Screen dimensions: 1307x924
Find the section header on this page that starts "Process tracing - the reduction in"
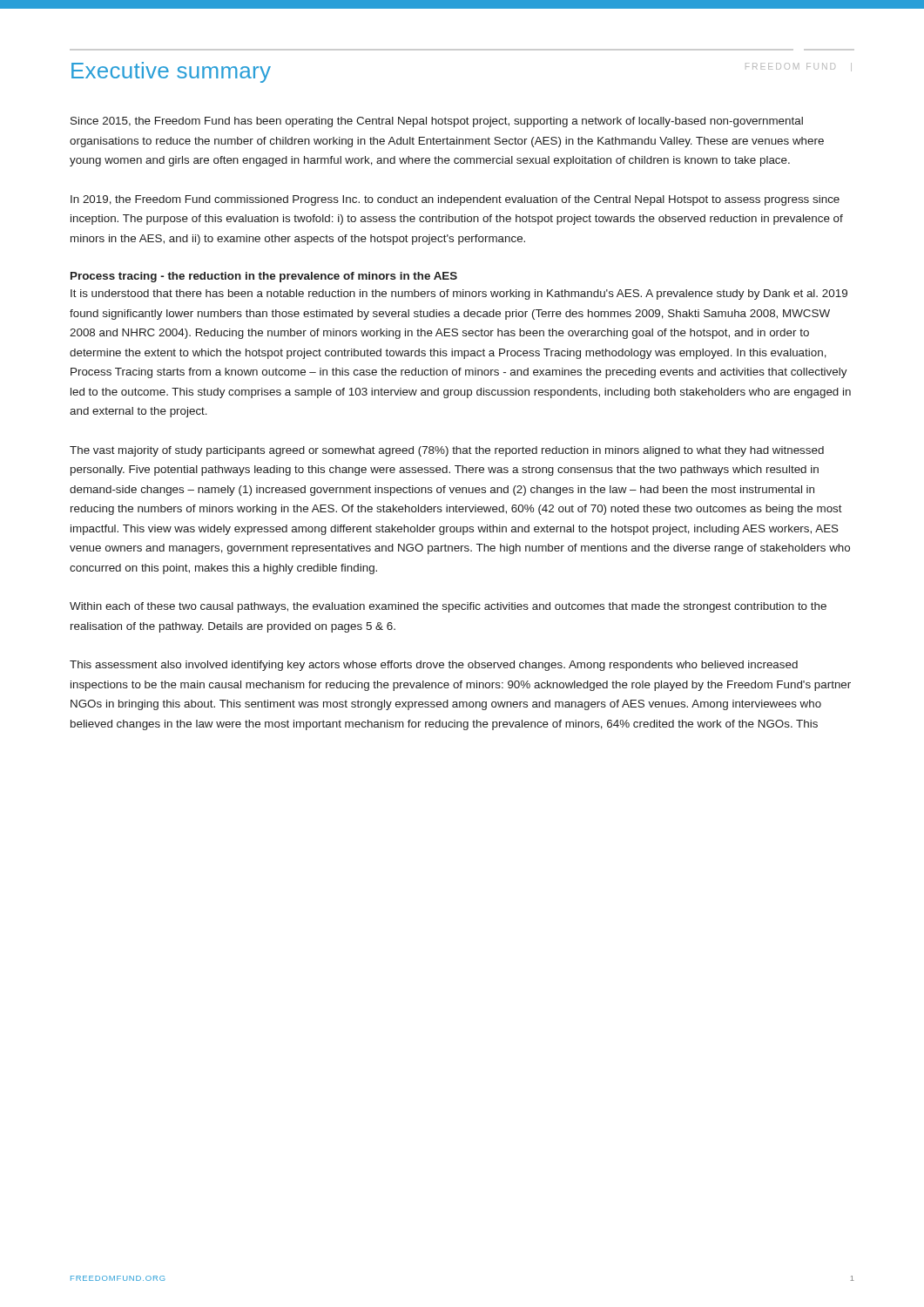264,276
